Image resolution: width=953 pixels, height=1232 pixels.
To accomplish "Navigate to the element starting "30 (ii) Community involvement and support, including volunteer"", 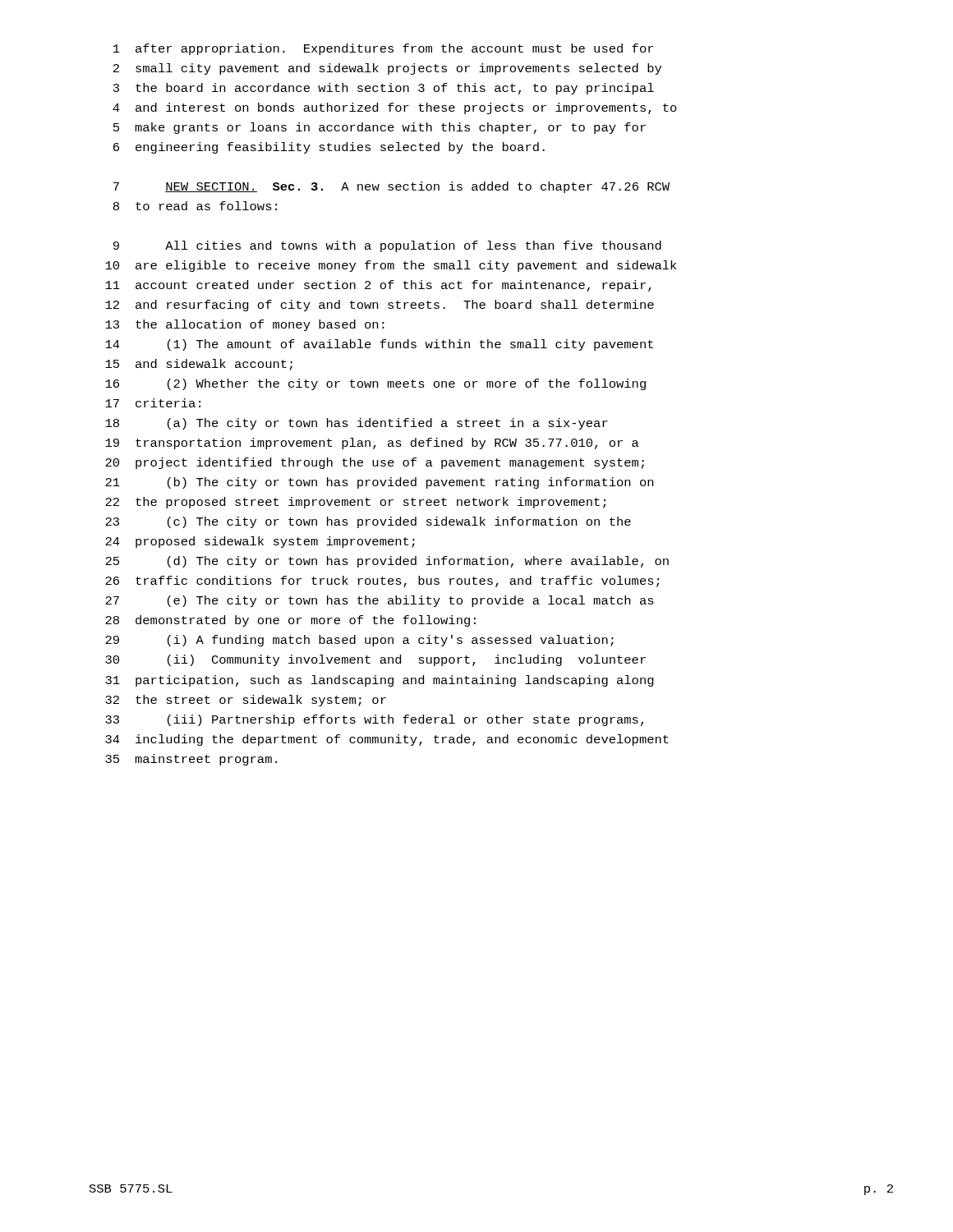I will (x=491, y=680).
